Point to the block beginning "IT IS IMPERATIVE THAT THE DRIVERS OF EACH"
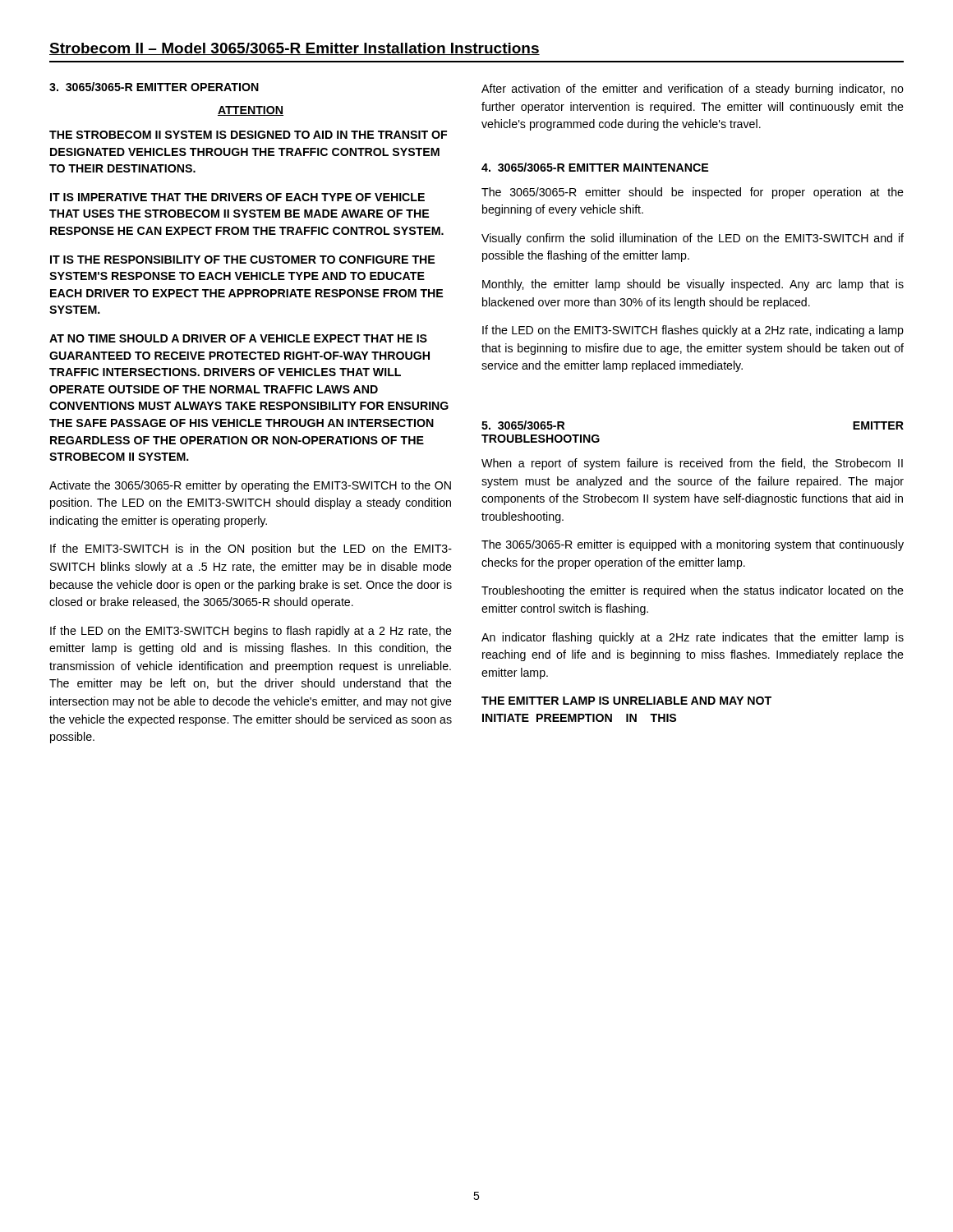This screenshot has width=953, height=1232. [x=247, y=214]
